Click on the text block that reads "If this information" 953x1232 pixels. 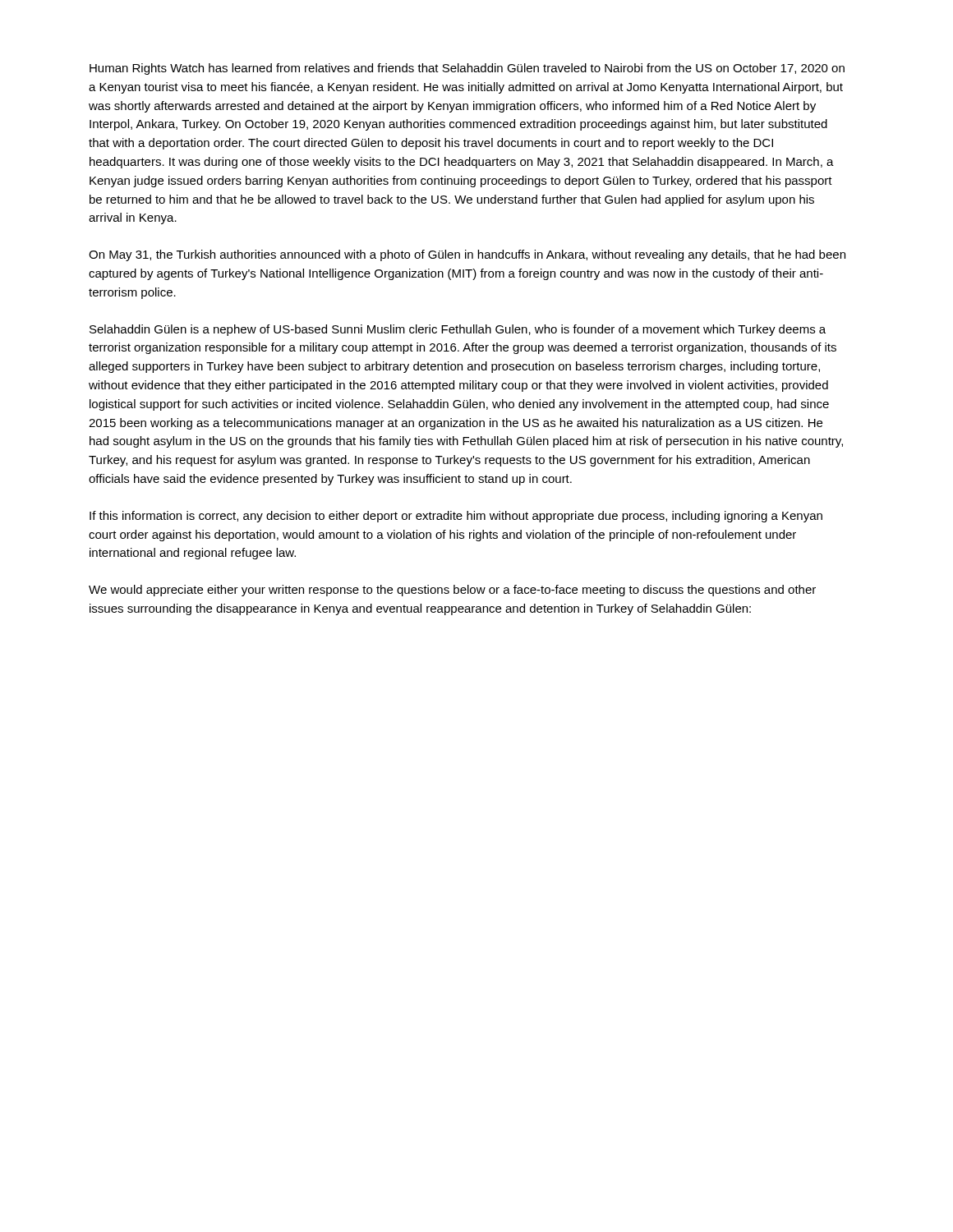tap(456, 534)
